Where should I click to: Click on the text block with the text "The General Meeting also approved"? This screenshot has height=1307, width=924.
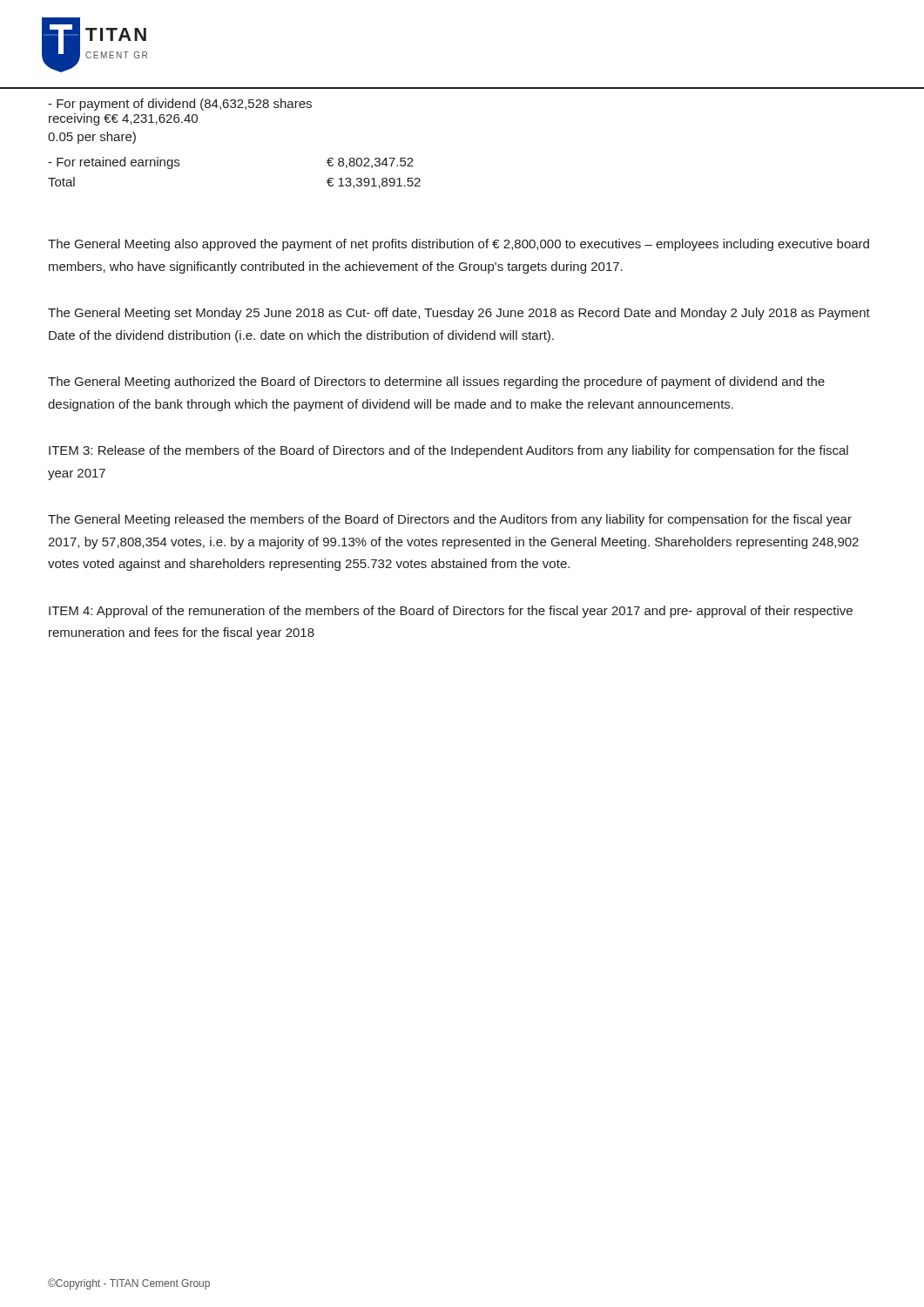click(x=459, y=255)
